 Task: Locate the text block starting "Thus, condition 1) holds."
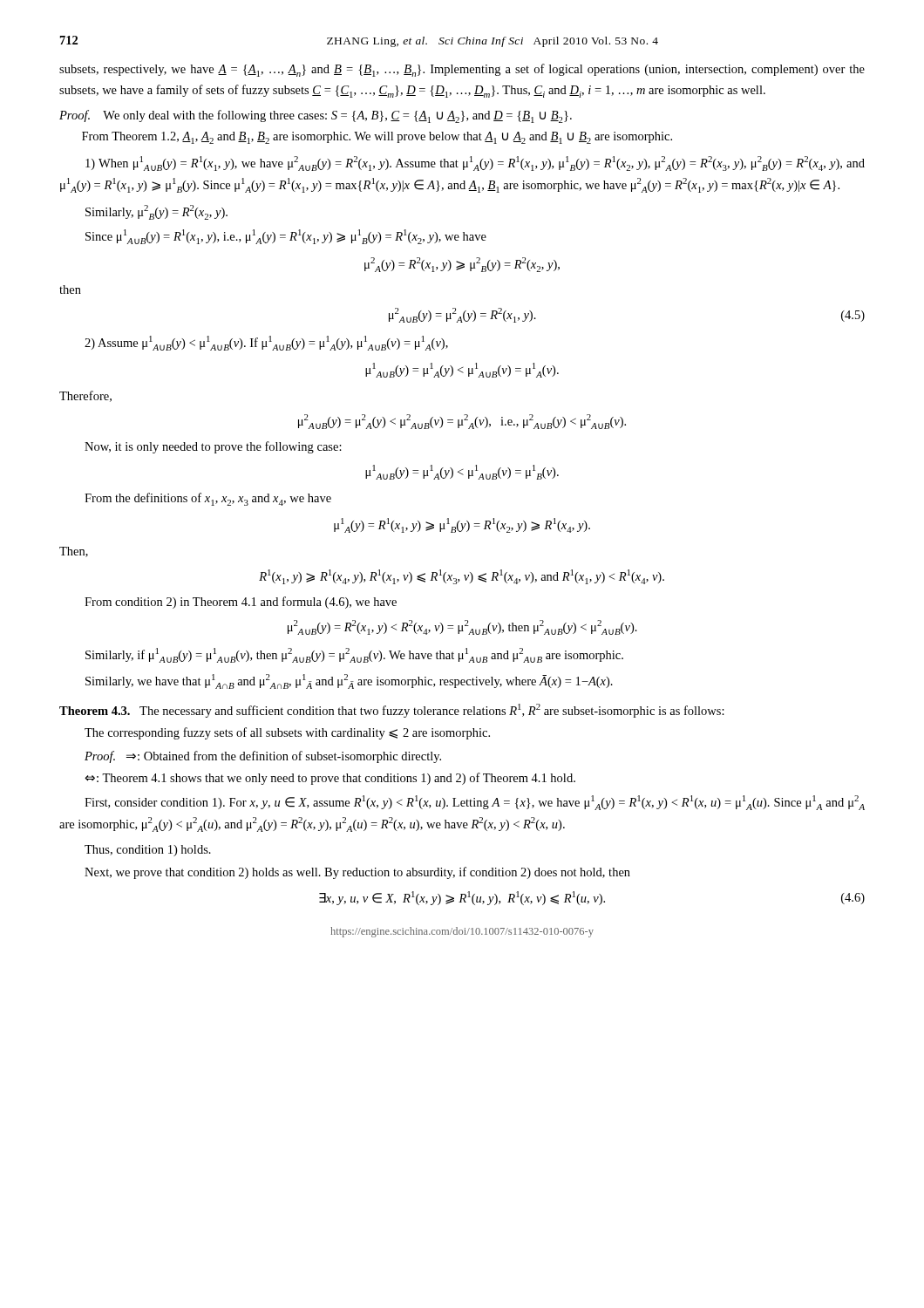click(x=148, y=849)
